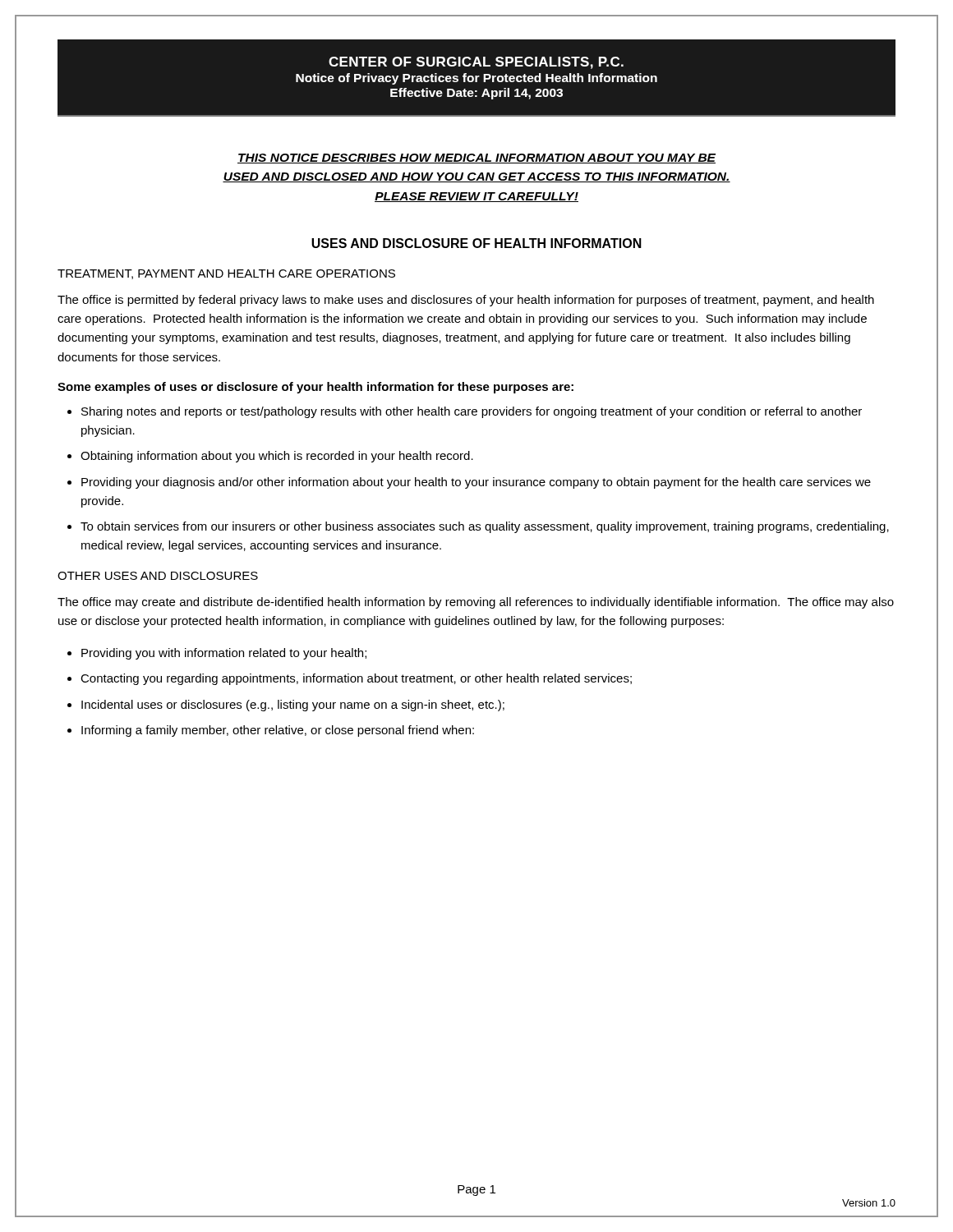The height and width of the screenshot is (1232, 953).
Task: Navigate to the region starting "Providing your diagnosis and/or other"
Action: pos(476,491)
